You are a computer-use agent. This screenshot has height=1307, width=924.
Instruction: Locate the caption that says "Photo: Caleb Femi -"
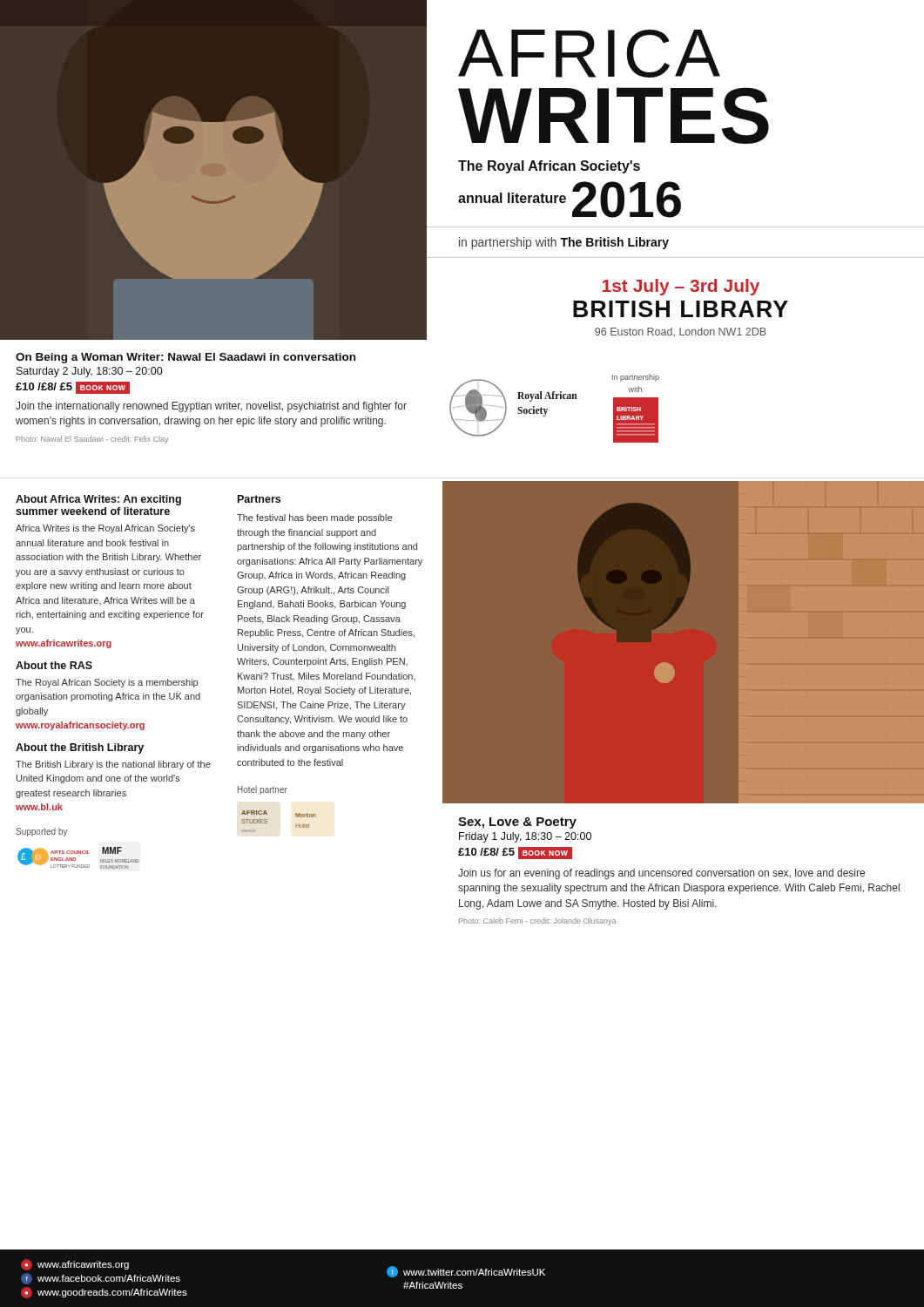tap(537, 921)
